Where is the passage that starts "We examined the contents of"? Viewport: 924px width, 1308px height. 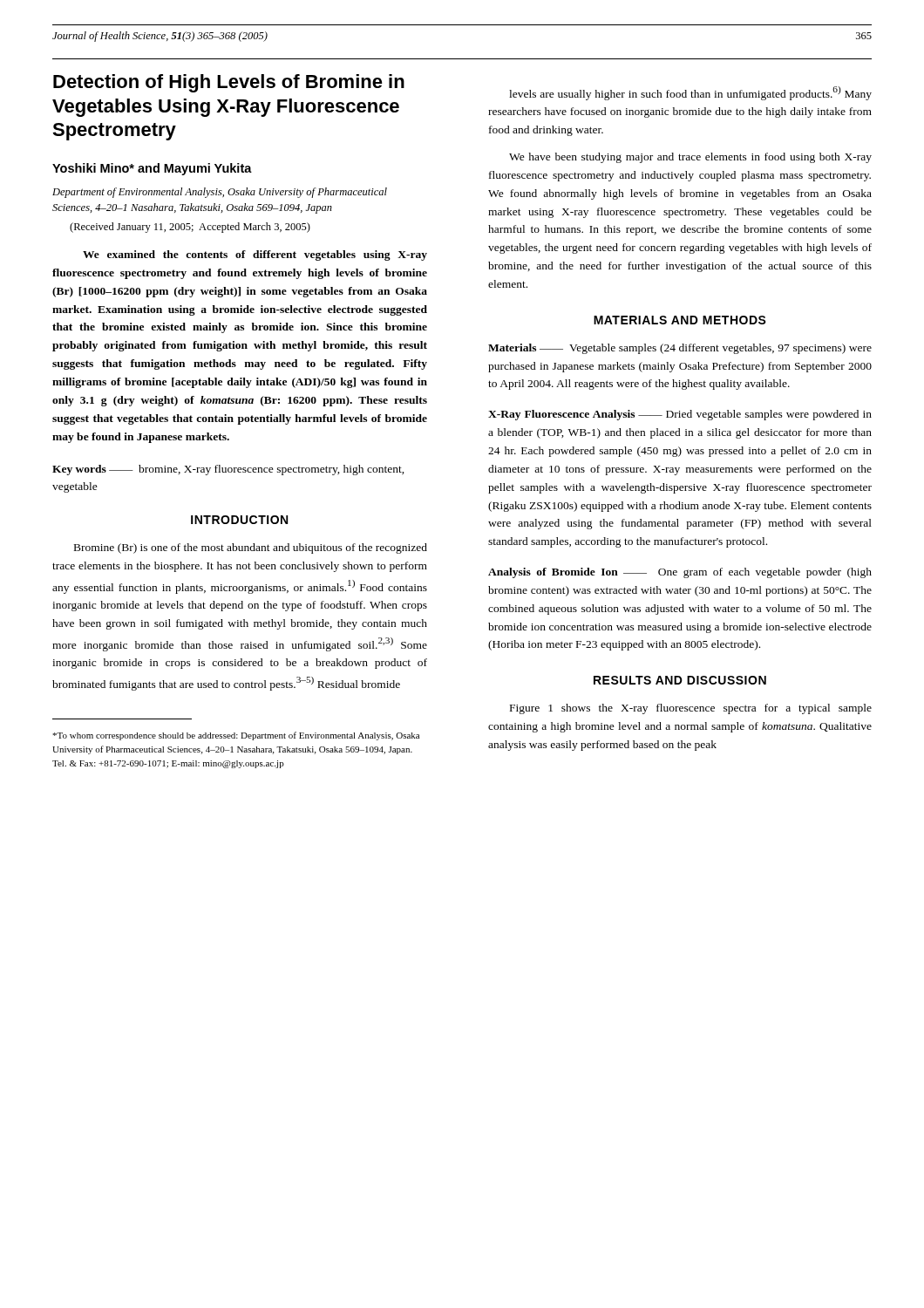[x=240, y=346]
